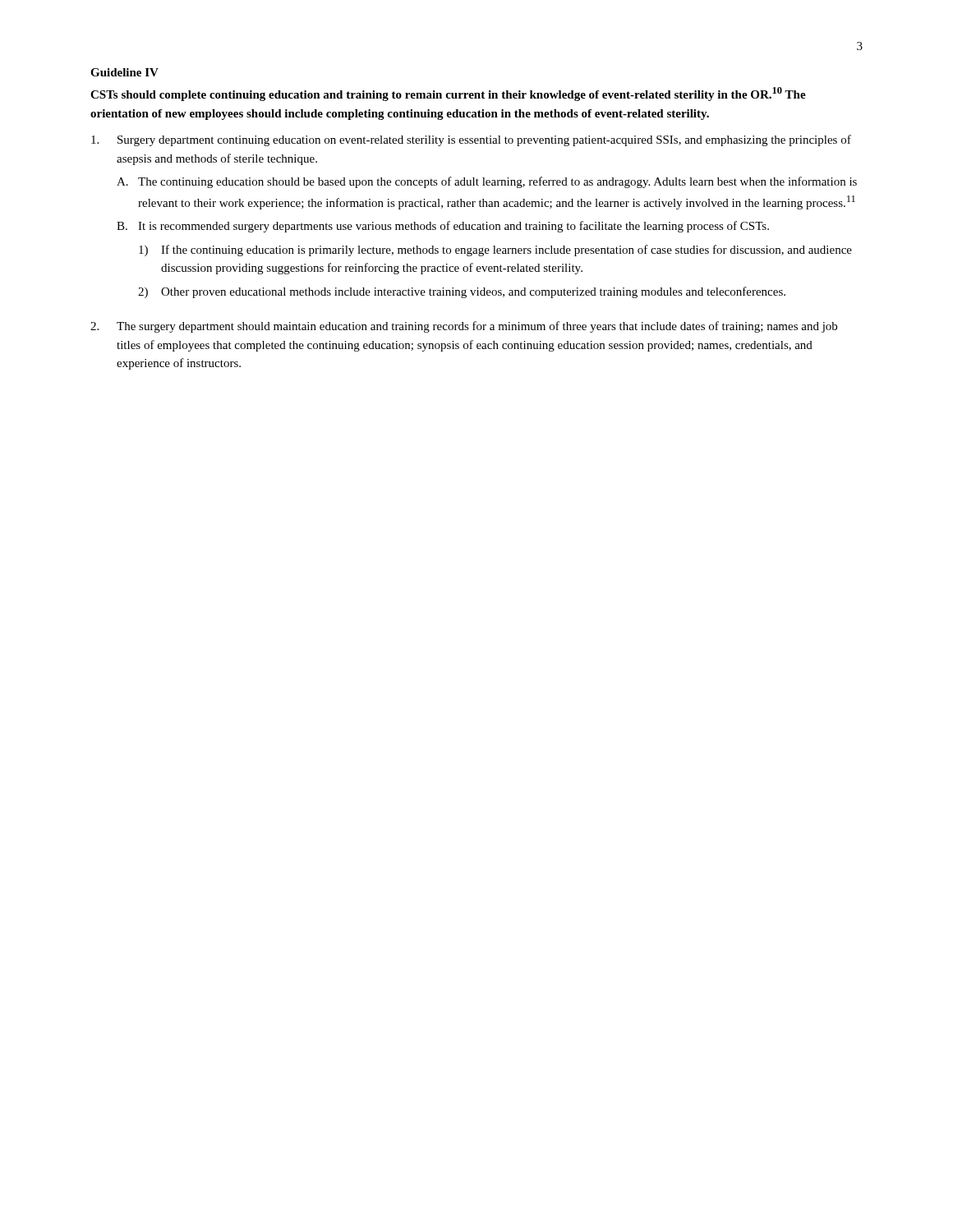Navigate to the block starting "1) If the"
The image size is (953, 1232).
pyautogui.click(x=500, y=259)
